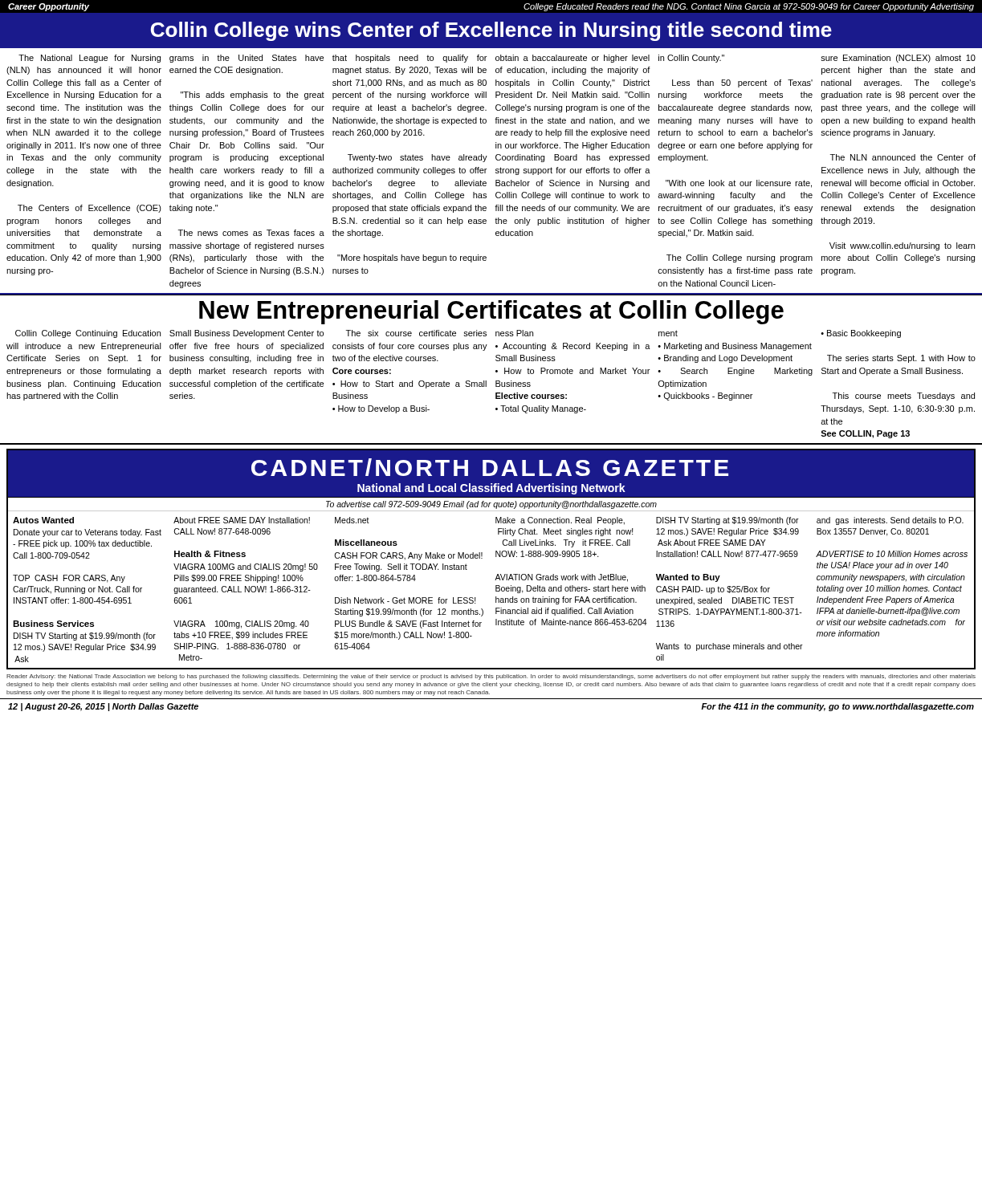Image resolution: width=982 pixels, height=1204 pixels.
Task: Point to the block beginning "Reader Advisory: the National Trade Association we belong"
Action: (x=491, y=684)
